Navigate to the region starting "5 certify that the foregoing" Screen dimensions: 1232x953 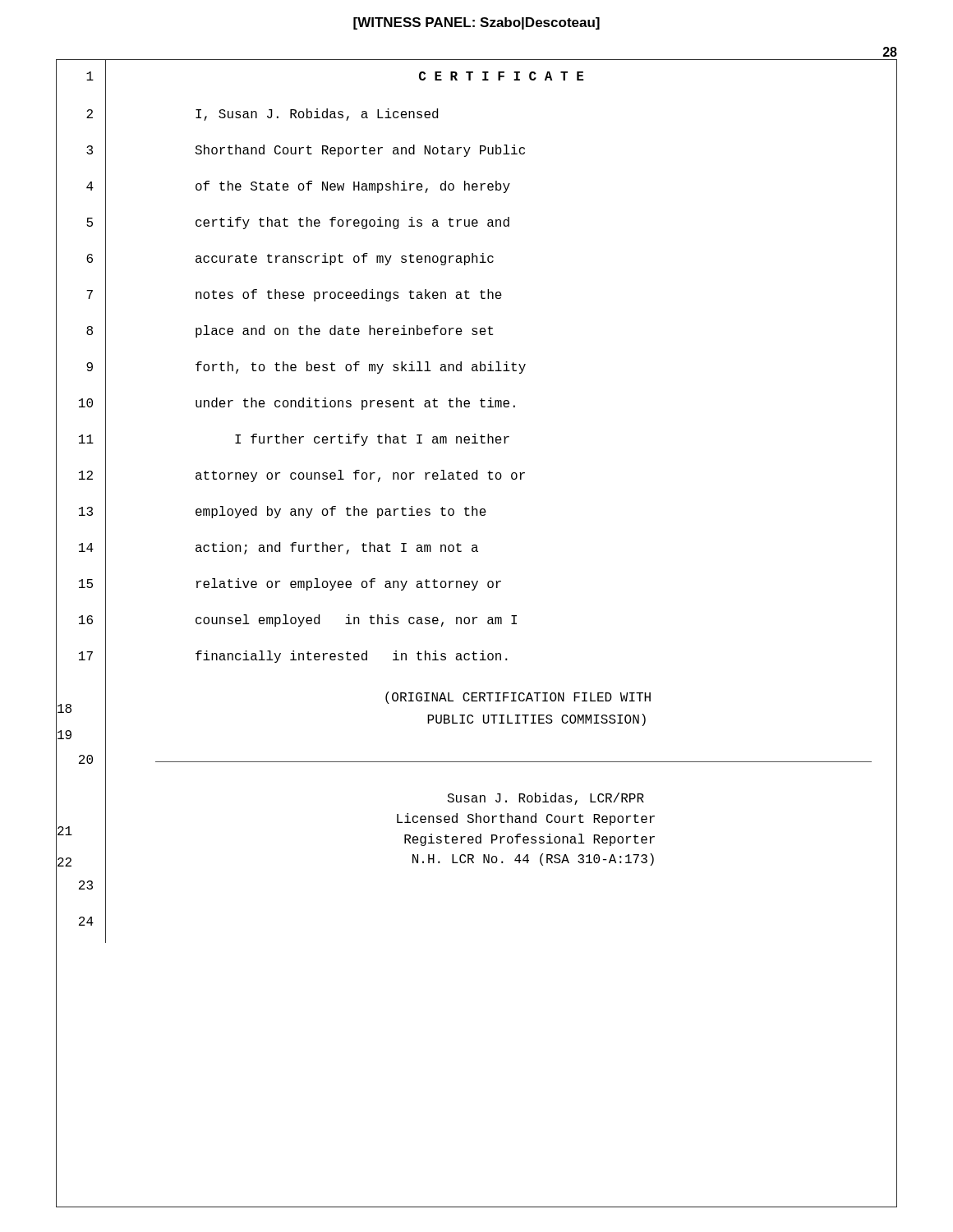click(476, 226)
